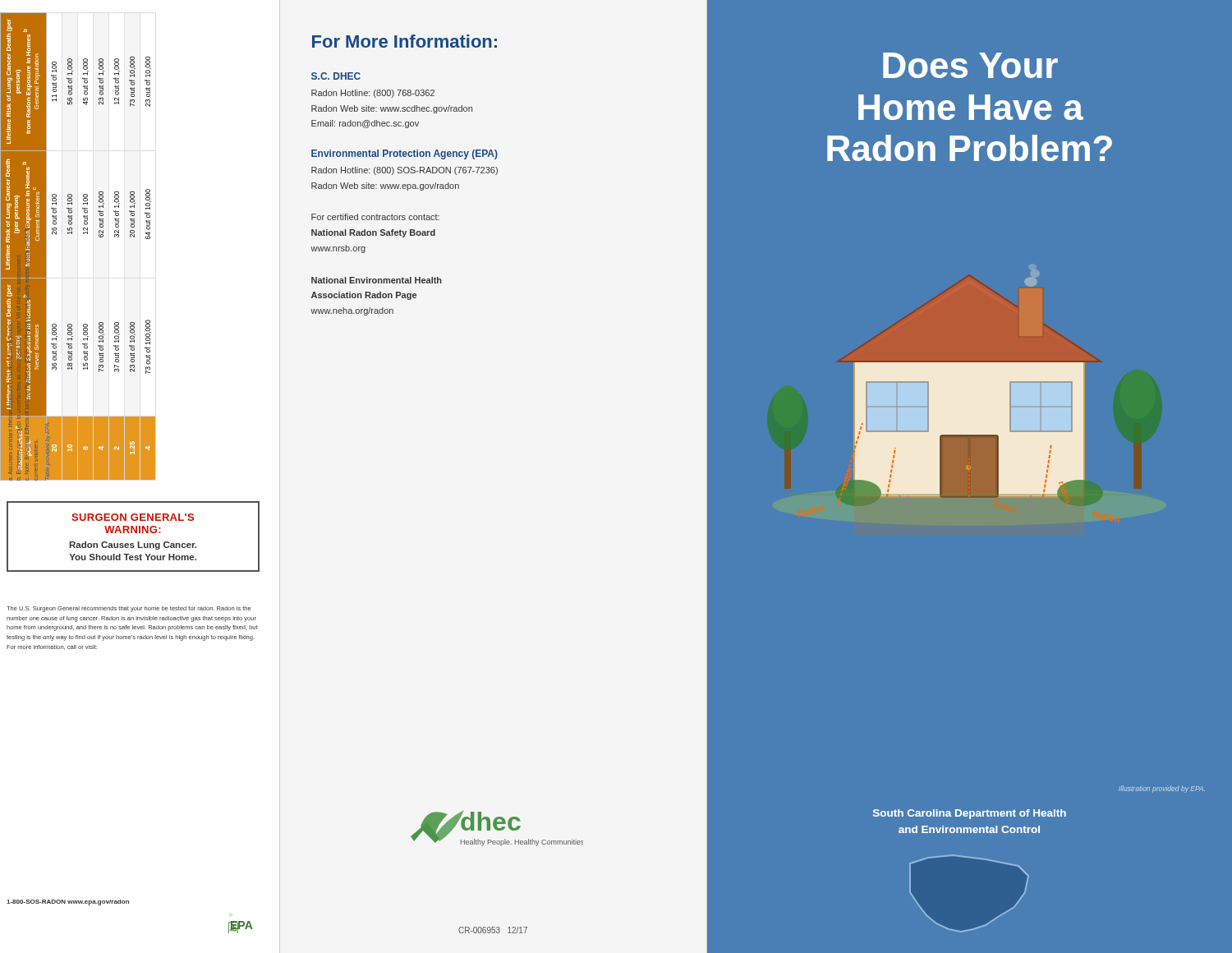Point to the block beginning "The U.S. Surgeon"
Image resolution: width=1232 pixels, height=953 pixels.
pyautogui.click(x=132, y=627)
